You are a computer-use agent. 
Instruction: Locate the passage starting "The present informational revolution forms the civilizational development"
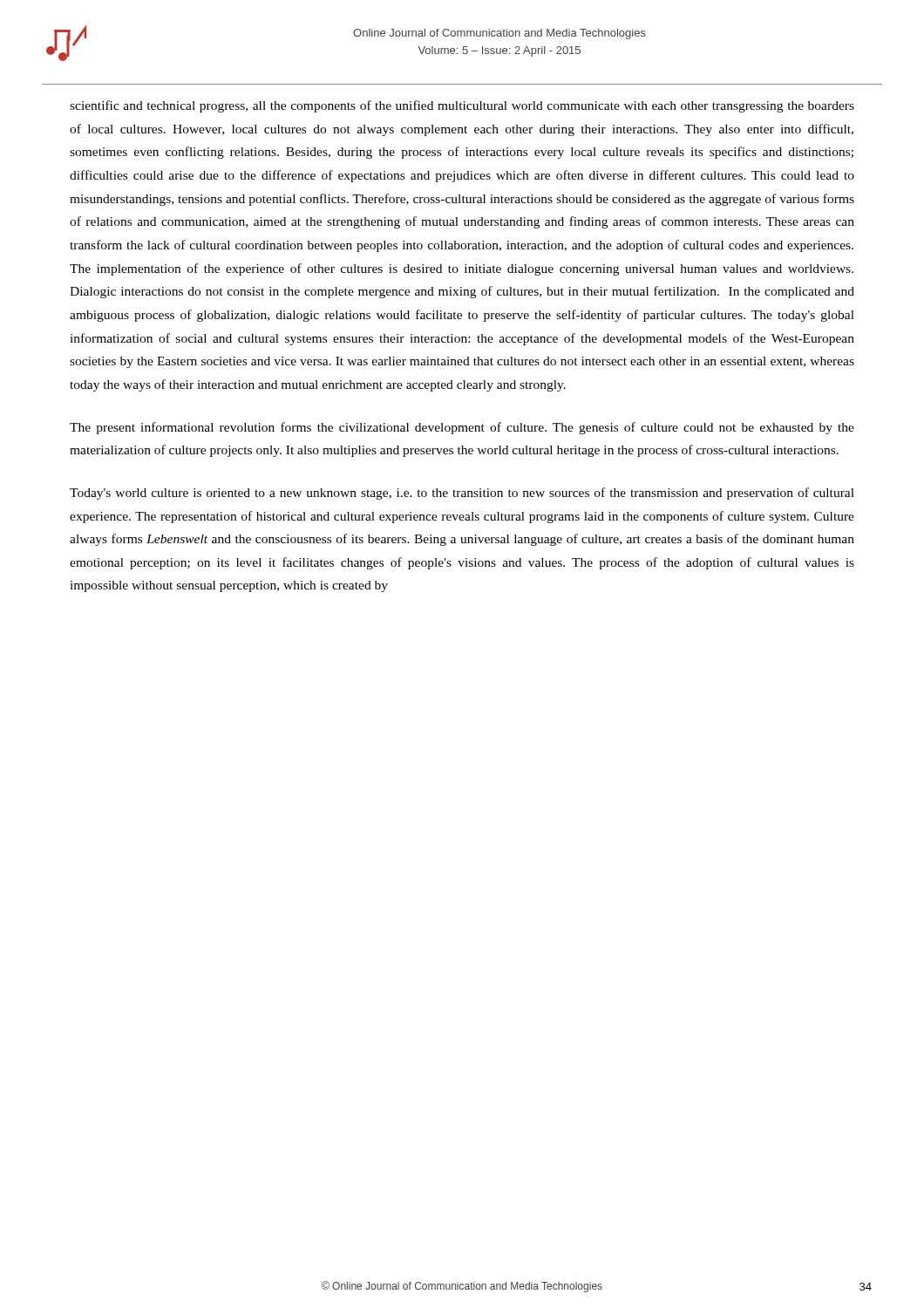click(x=462, y=438)
